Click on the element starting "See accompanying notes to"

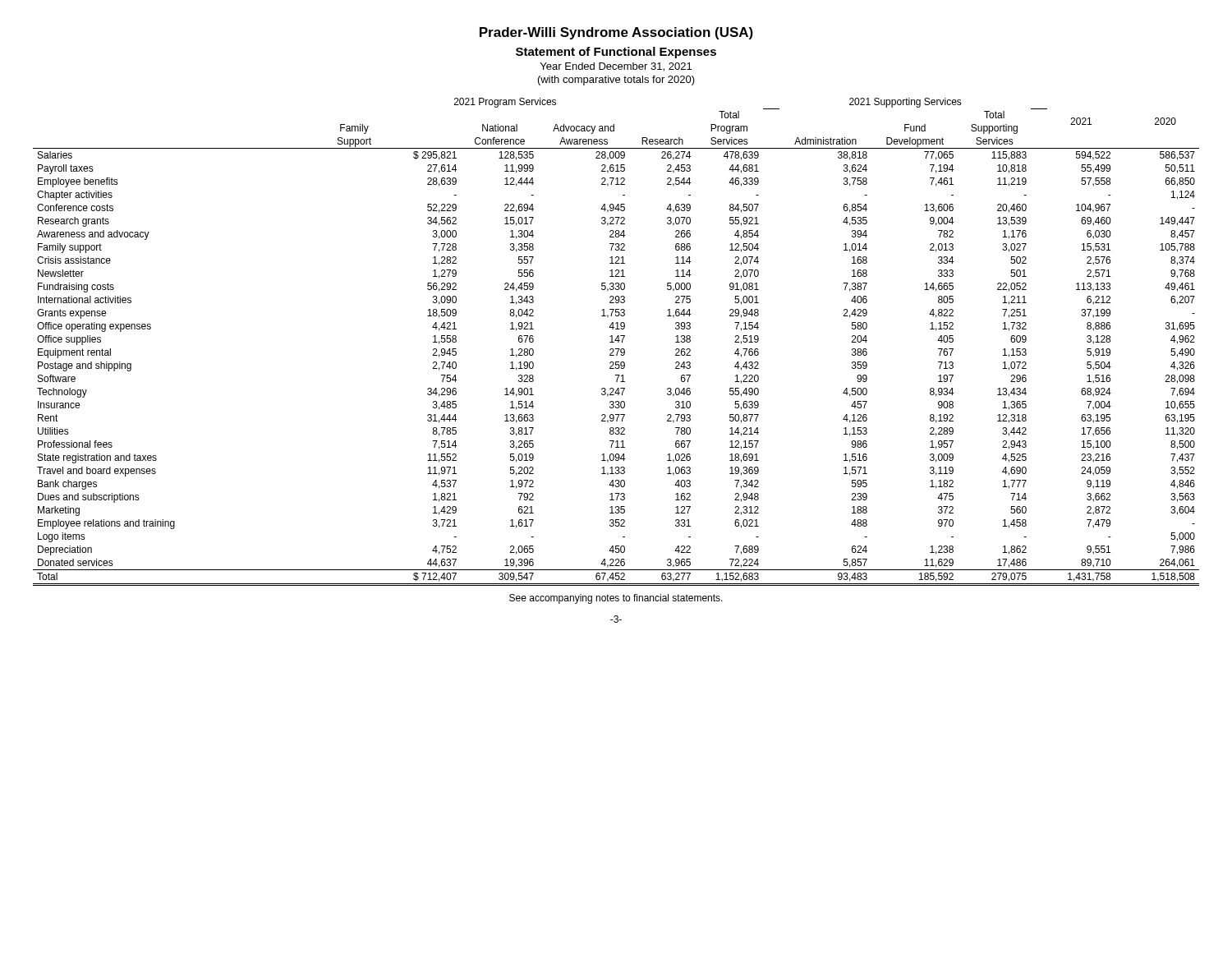click(x=616, y=598)
